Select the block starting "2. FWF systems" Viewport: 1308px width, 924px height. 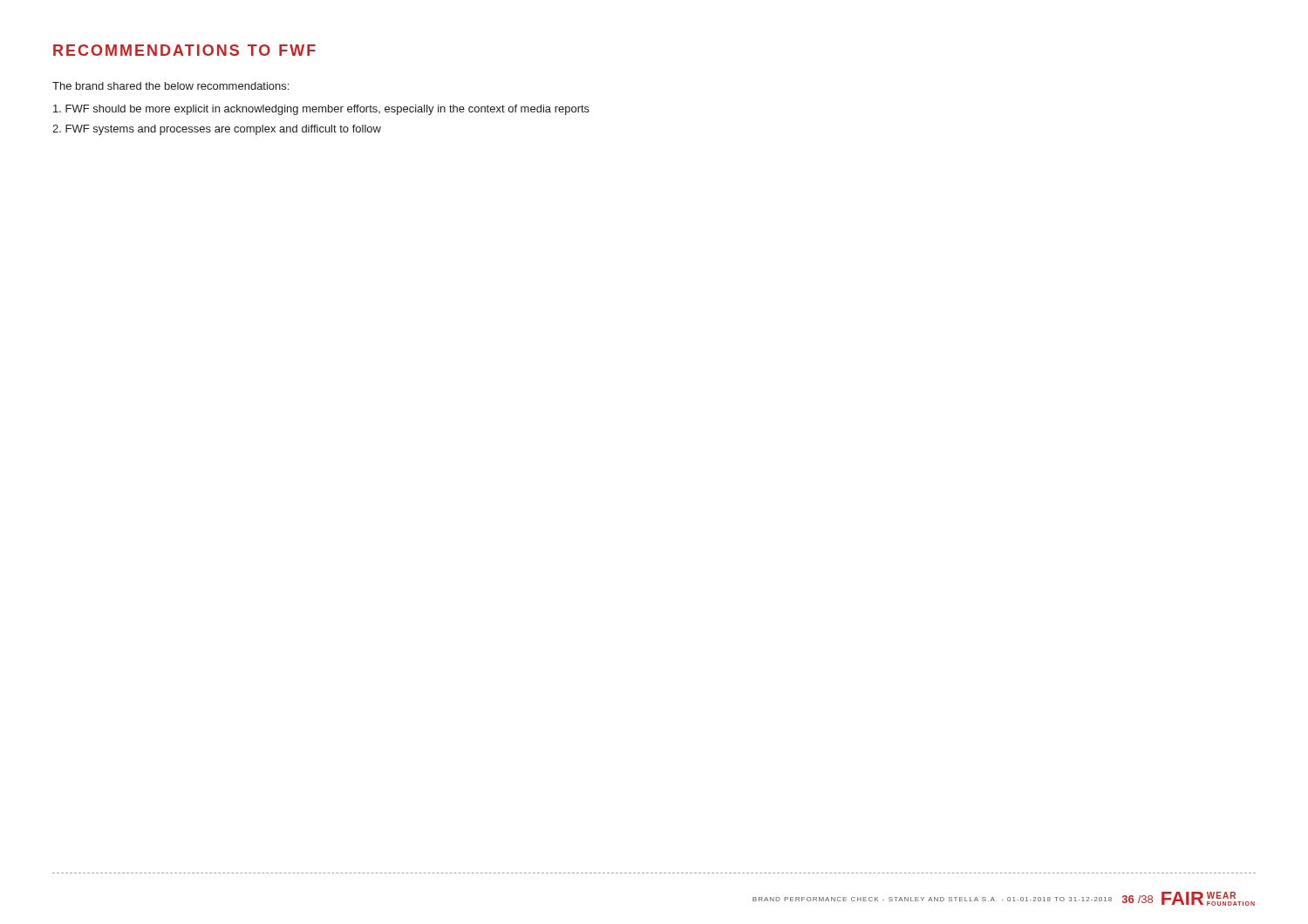pyautogui.click(x=217, y=130)
